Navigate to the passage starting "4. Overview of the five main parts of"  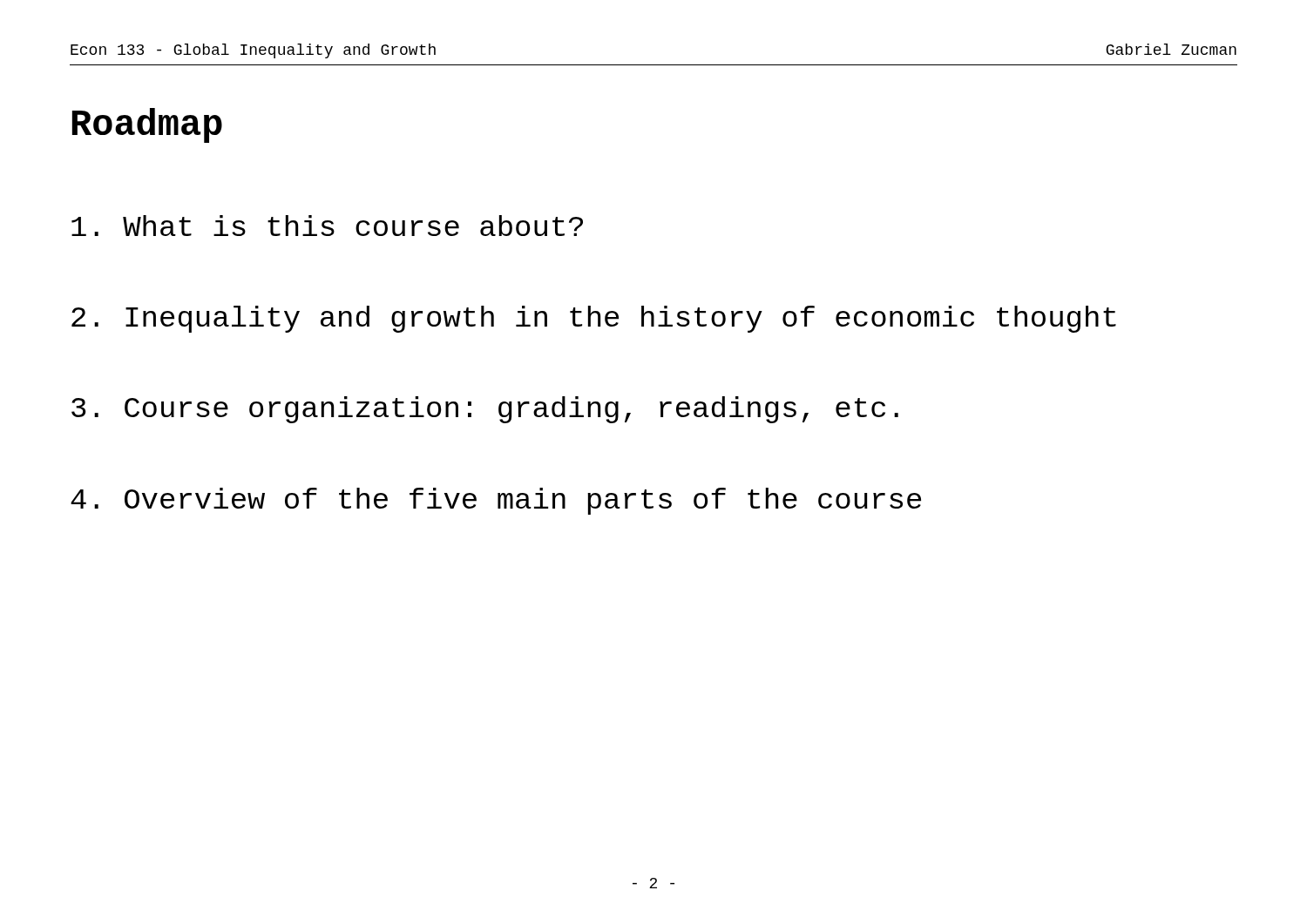(x=496, y=500)
